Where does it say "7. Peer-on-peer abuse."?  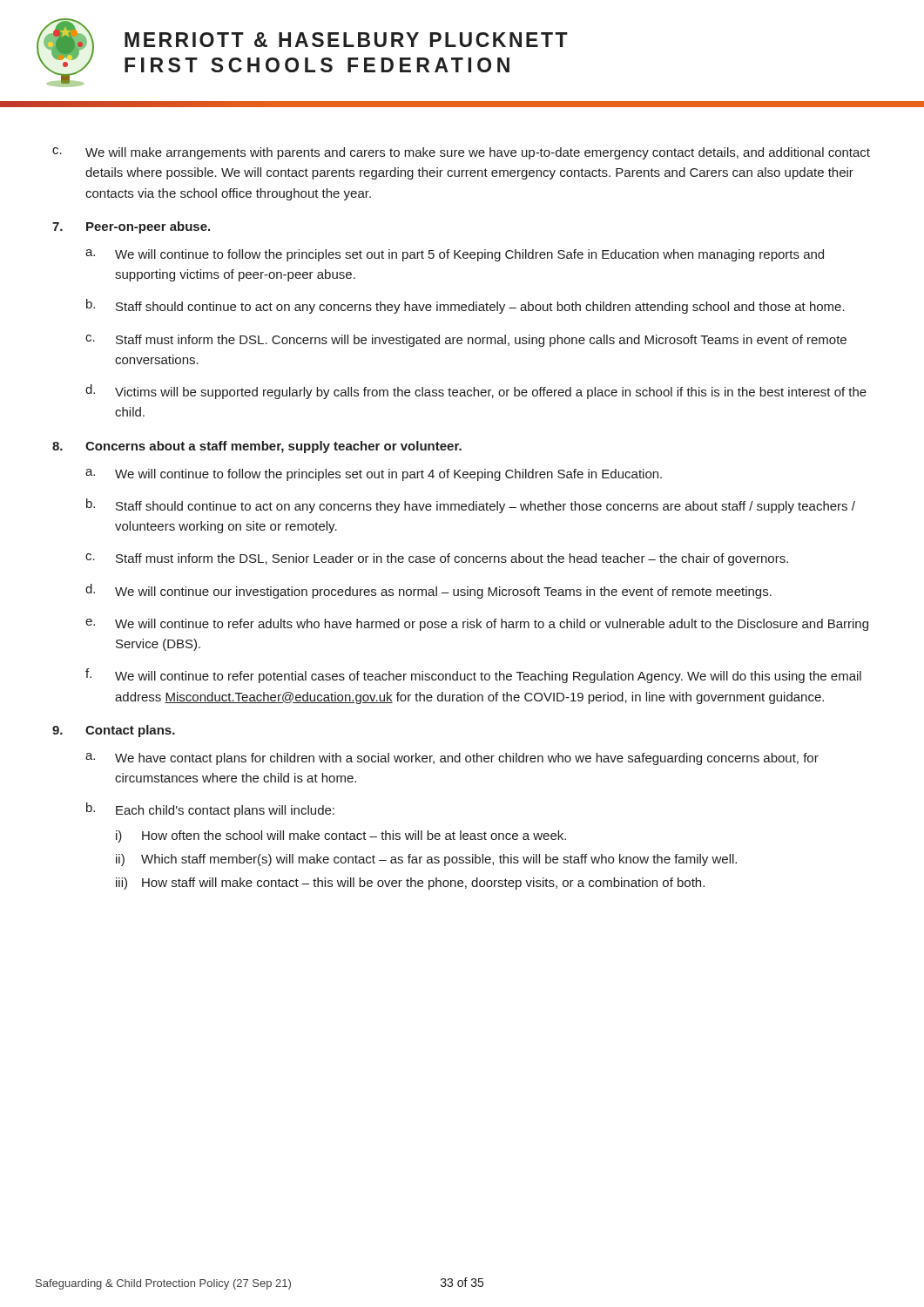click(x=132, y=226)
